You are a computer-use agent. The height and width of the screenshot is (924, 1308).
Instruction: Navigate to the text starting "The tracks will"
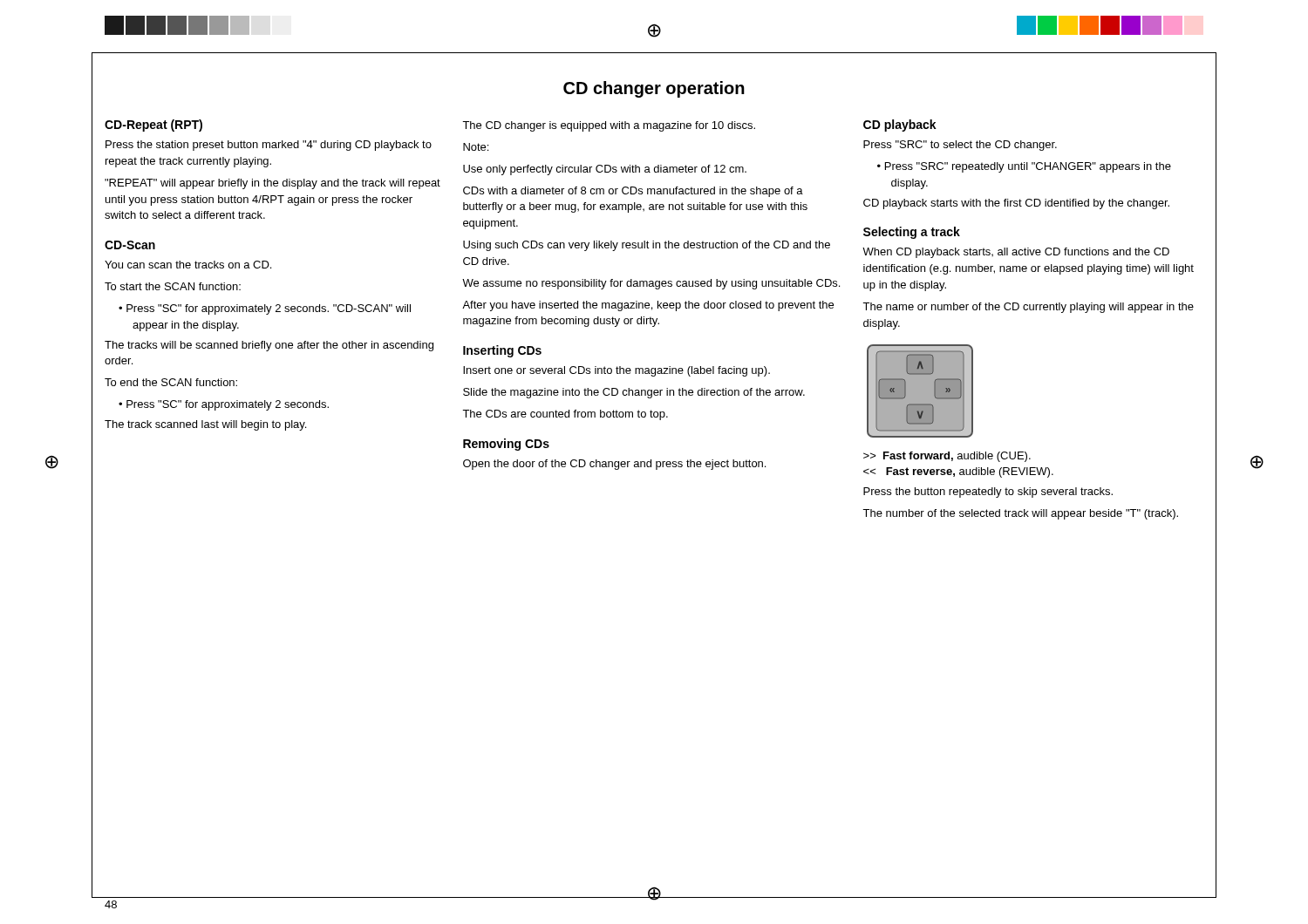(269, 353)
